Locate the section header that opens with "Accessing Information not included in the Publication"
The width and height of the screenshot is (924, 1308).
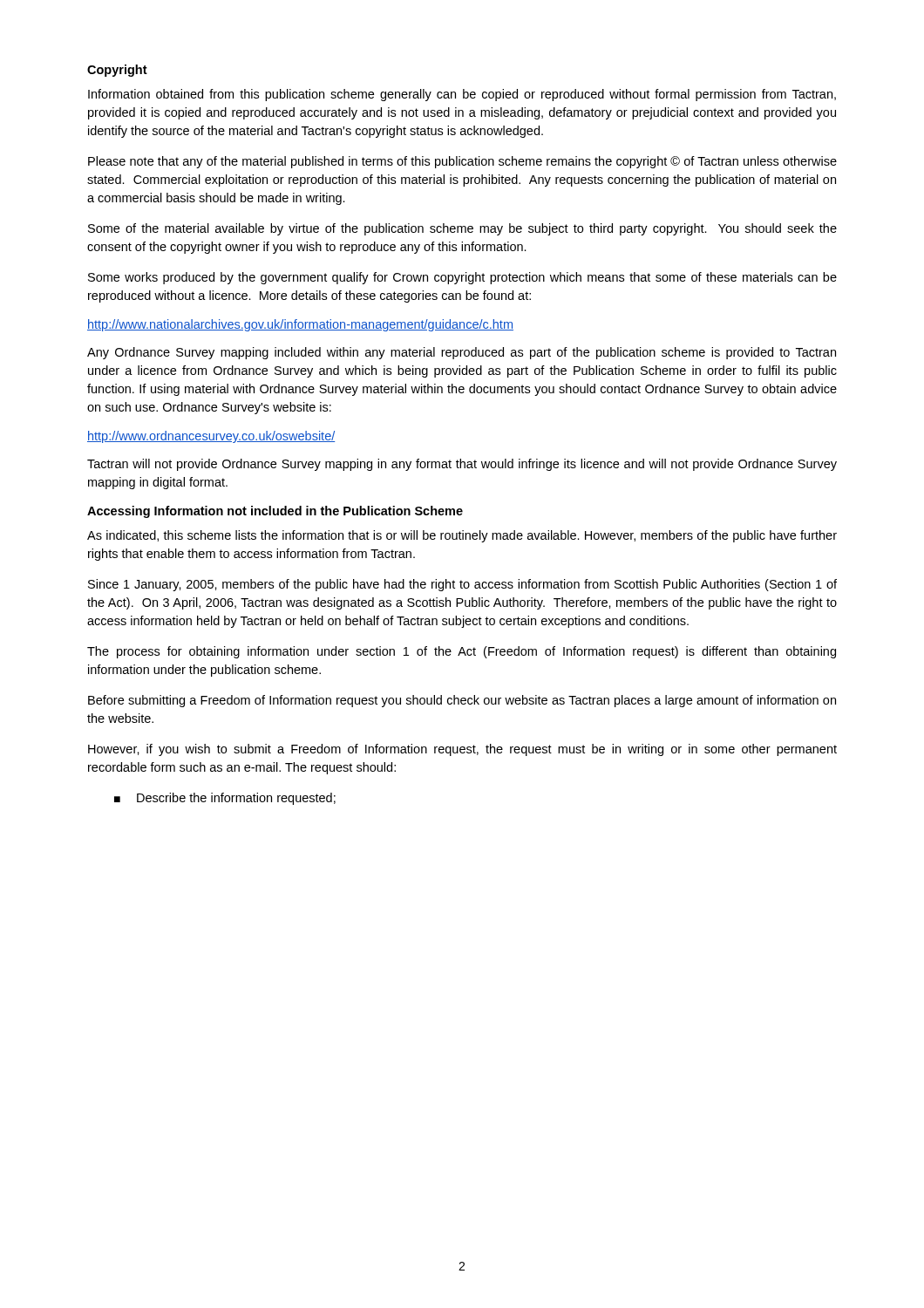[275, 511]
